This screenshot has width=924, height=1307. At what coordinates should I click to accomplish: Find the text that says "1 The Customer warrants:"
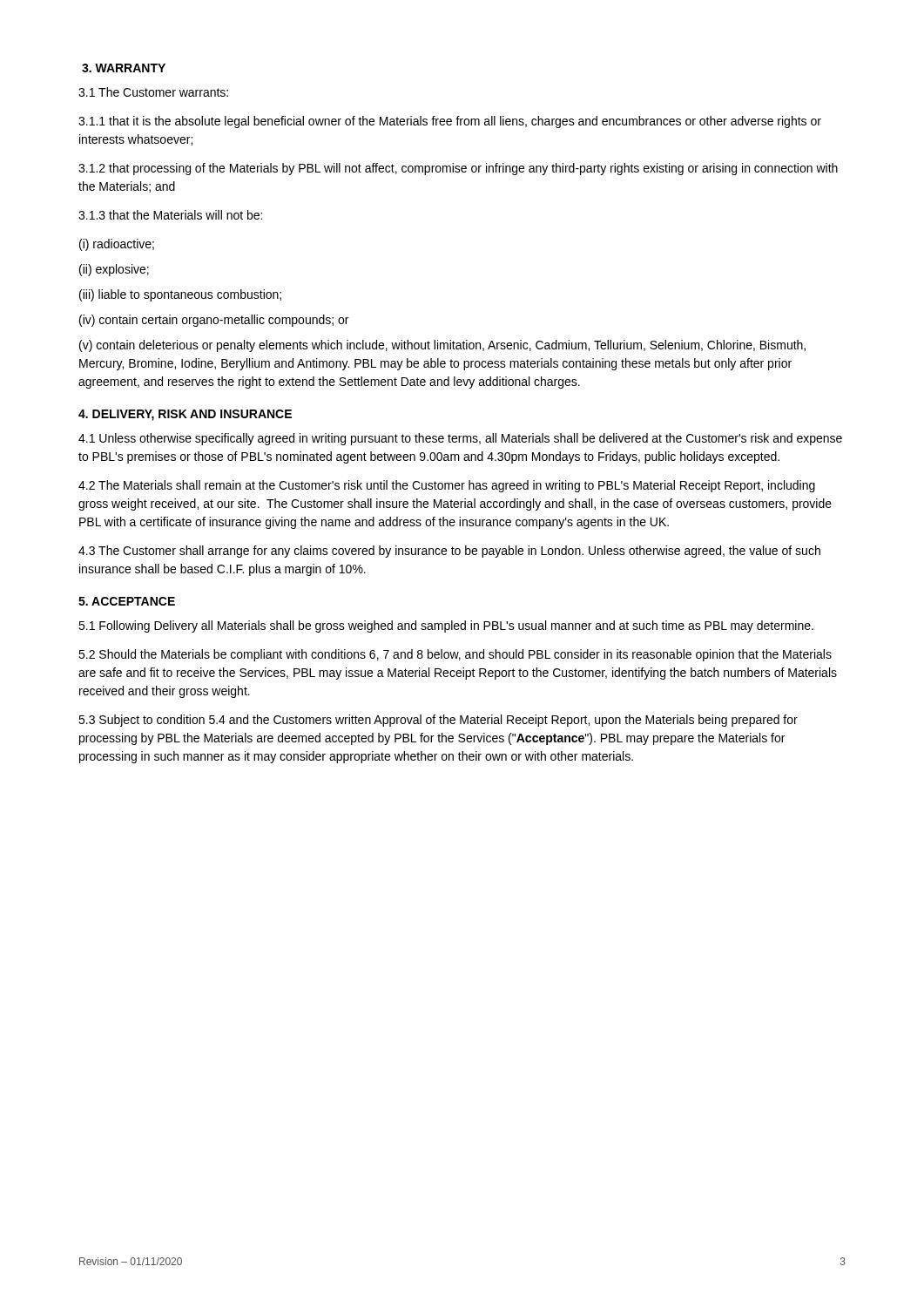(x=154, y=92)
